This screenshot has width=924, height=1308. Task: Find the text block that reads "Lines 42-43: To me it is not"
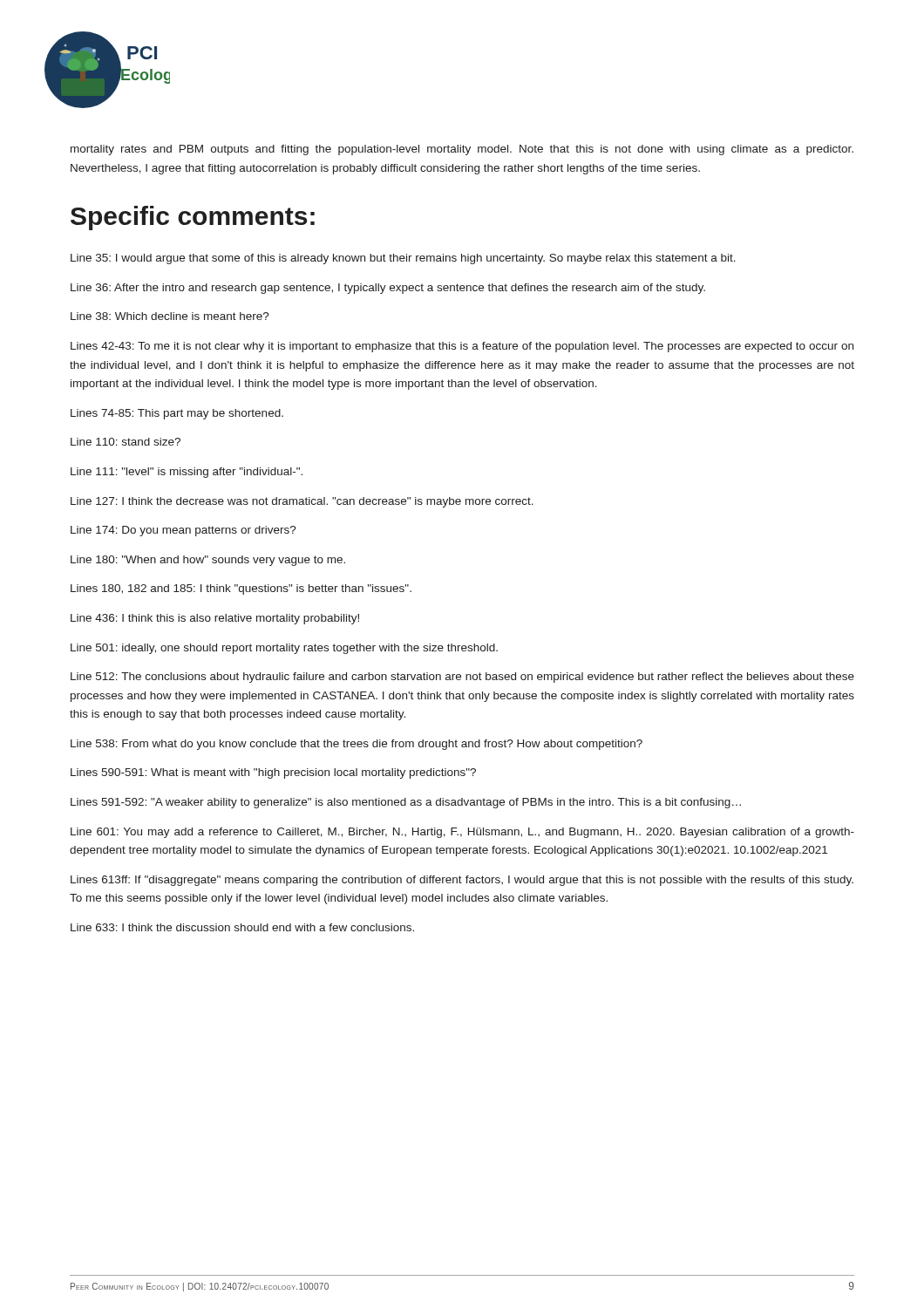click(462, 365)
